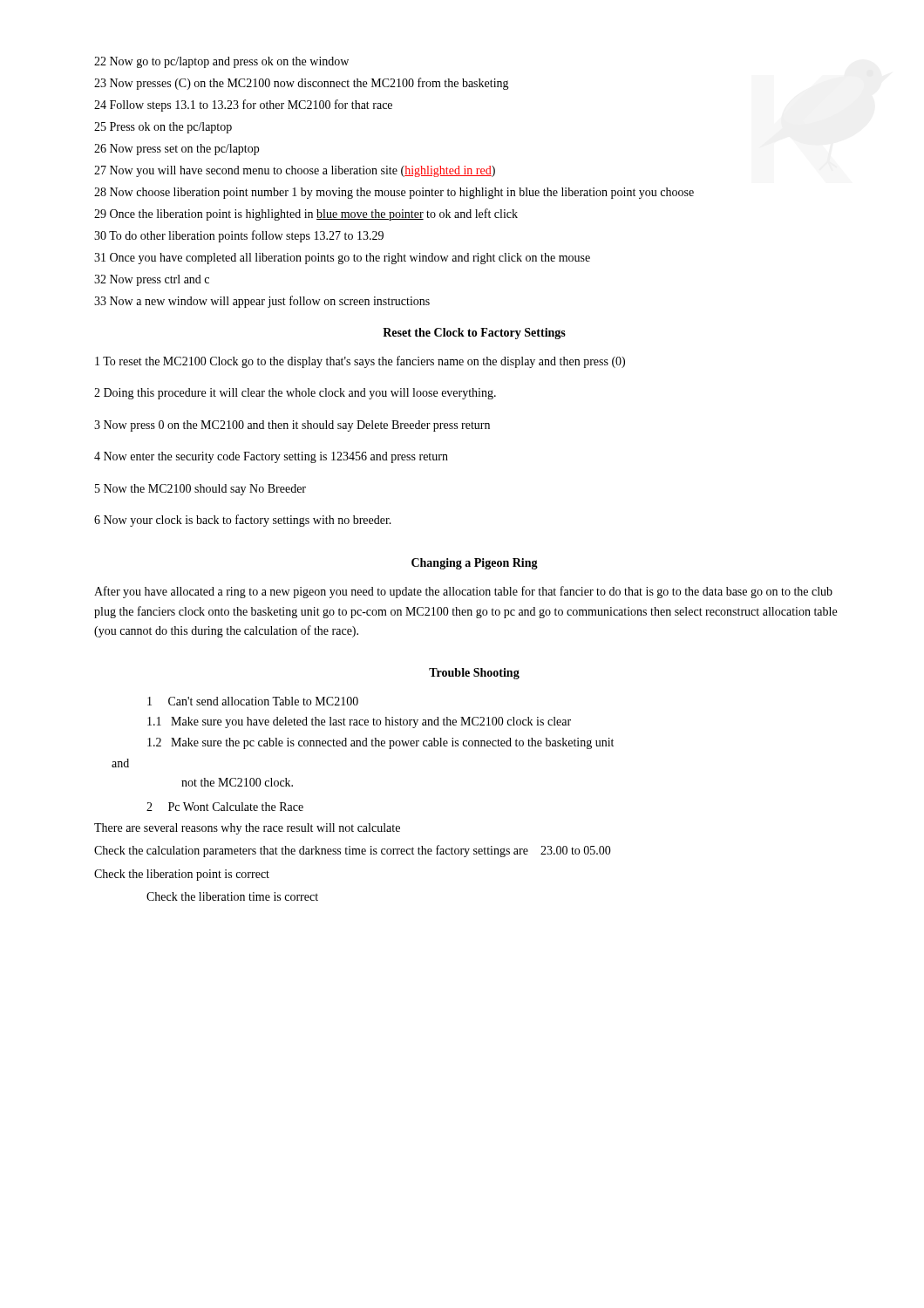Screen dimensions: 1308x924
Task: Locate the block of text that opens with "24 Follow steps 13.1 to 13.23 for"
Action: tap(243, 105)
